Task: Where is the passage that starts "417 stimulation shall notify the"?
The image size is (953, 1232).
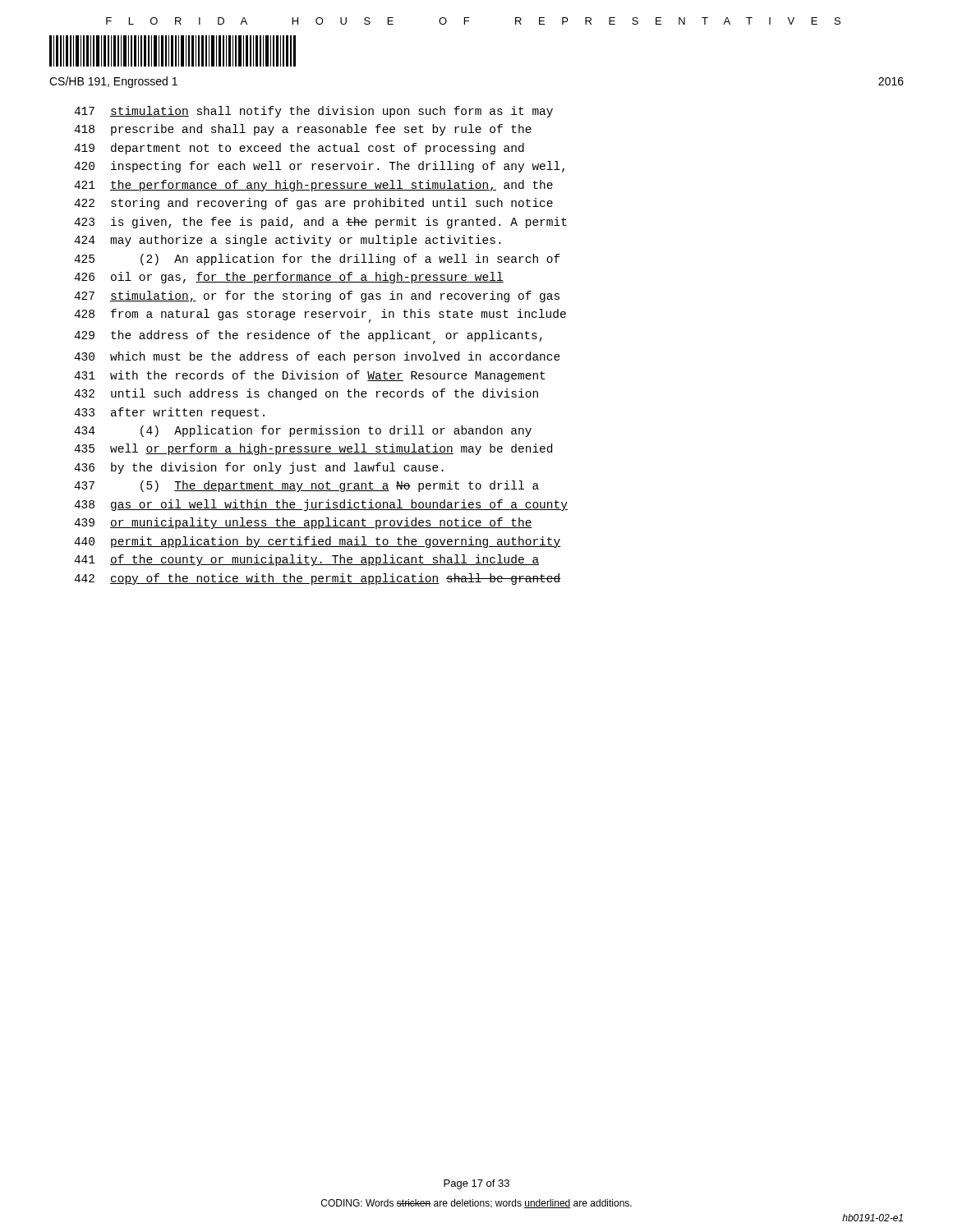Action: pyautogui.click(x=476, y=176)
